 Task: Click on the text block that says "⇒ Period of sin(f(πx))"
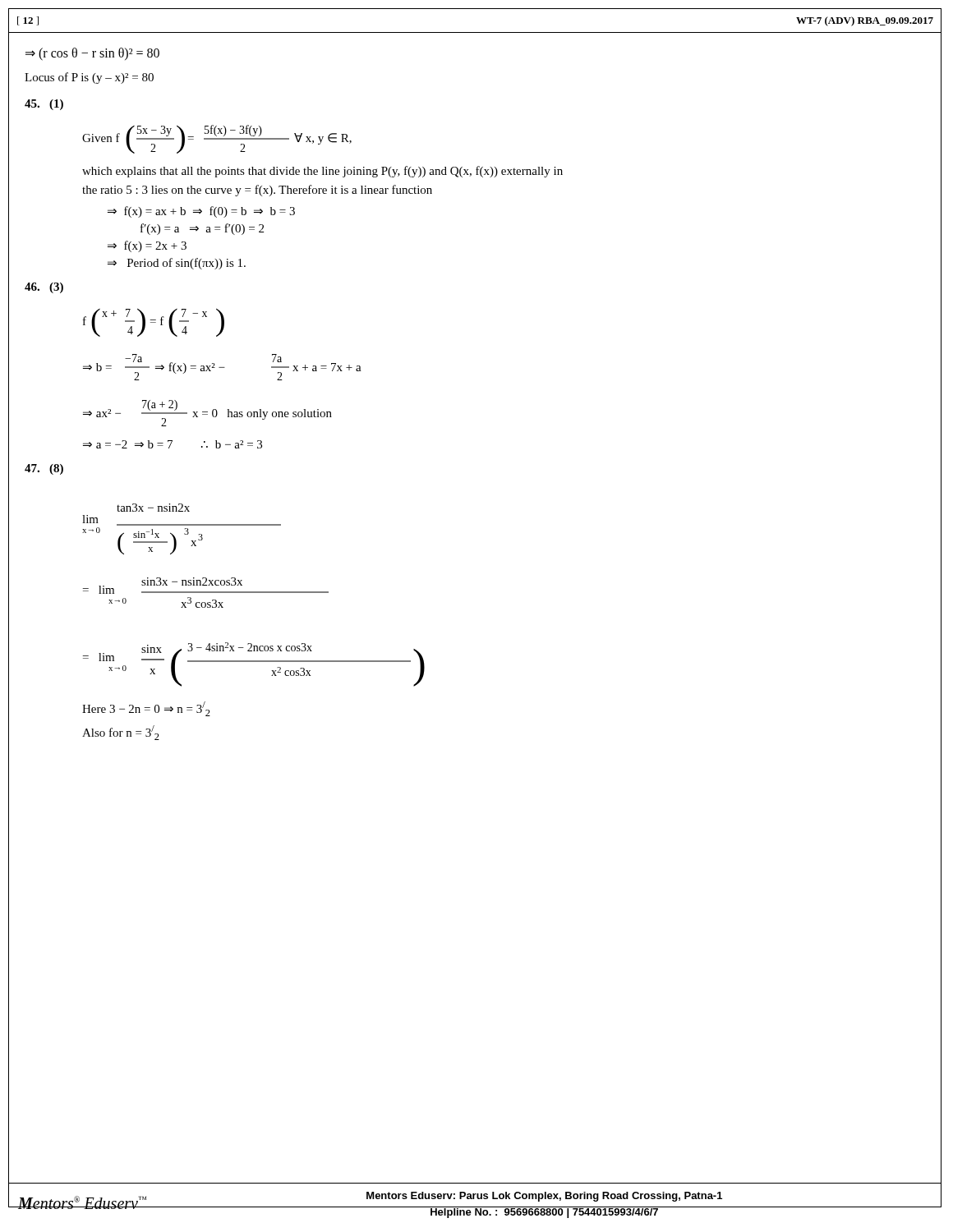point(177,263)
